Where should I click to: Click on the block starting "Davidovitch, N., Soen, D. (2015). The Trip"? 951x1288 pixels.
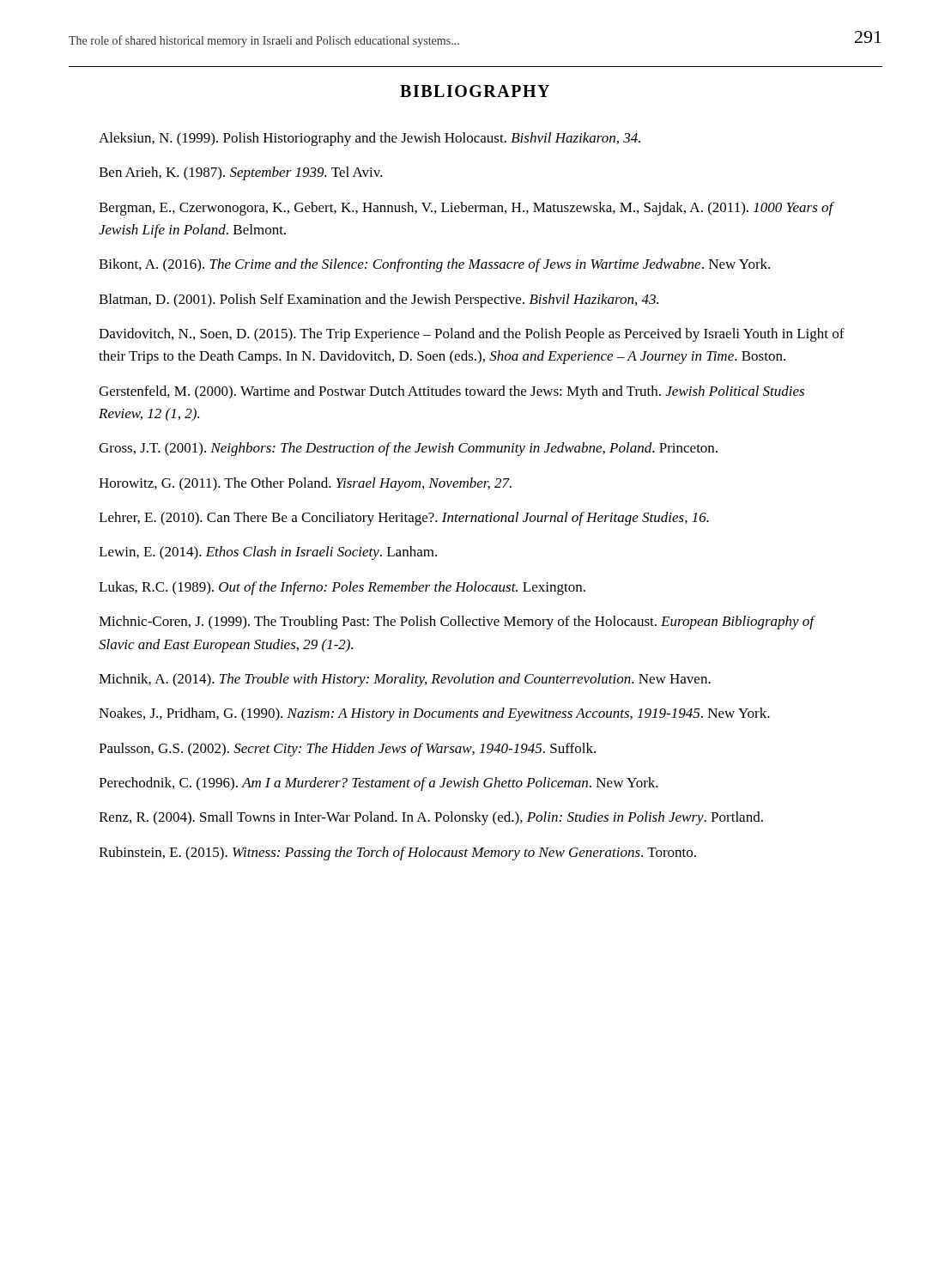471,345
